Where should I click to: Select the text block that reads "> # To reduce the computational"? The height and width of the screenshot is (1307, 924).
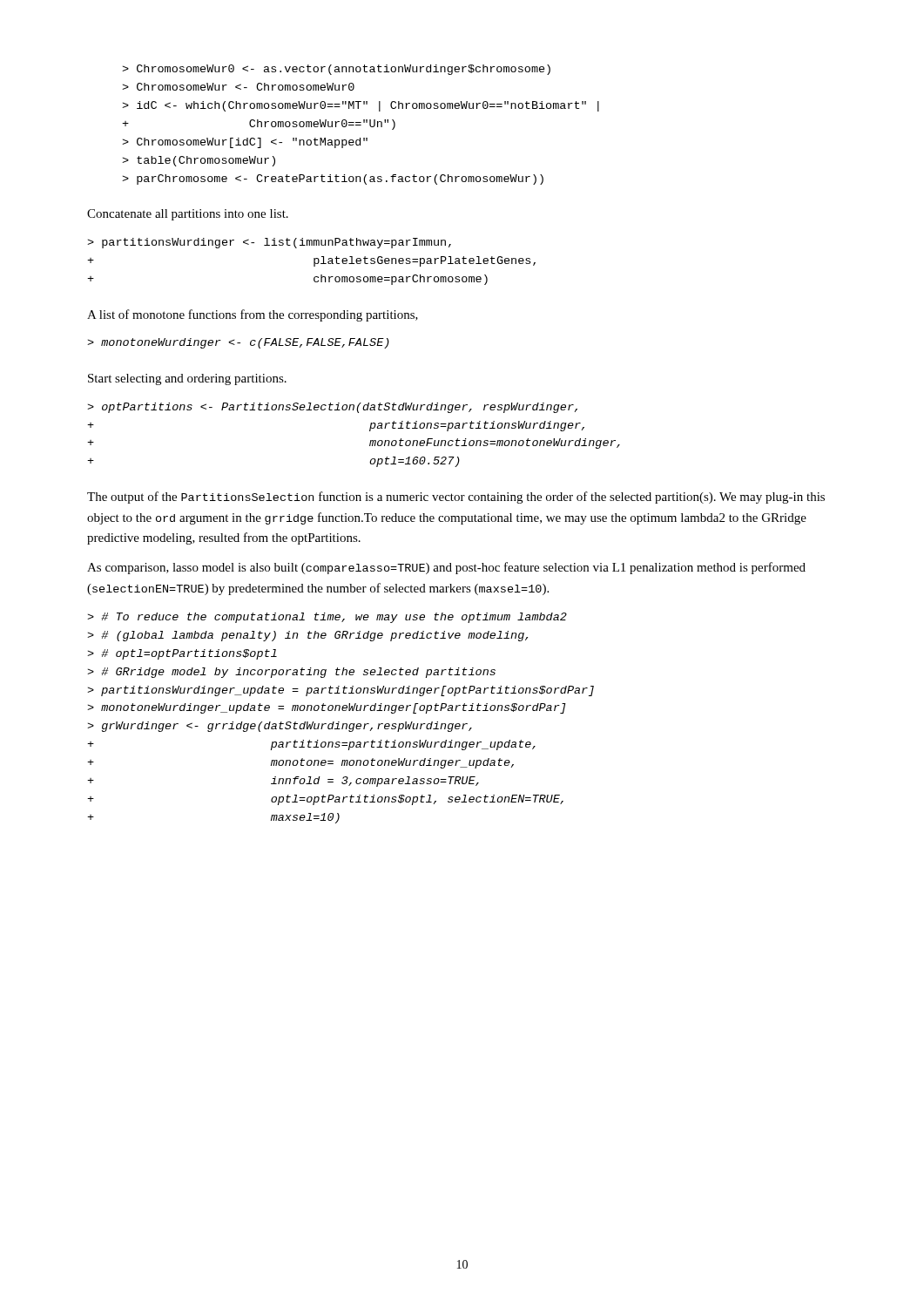(462, 718)
